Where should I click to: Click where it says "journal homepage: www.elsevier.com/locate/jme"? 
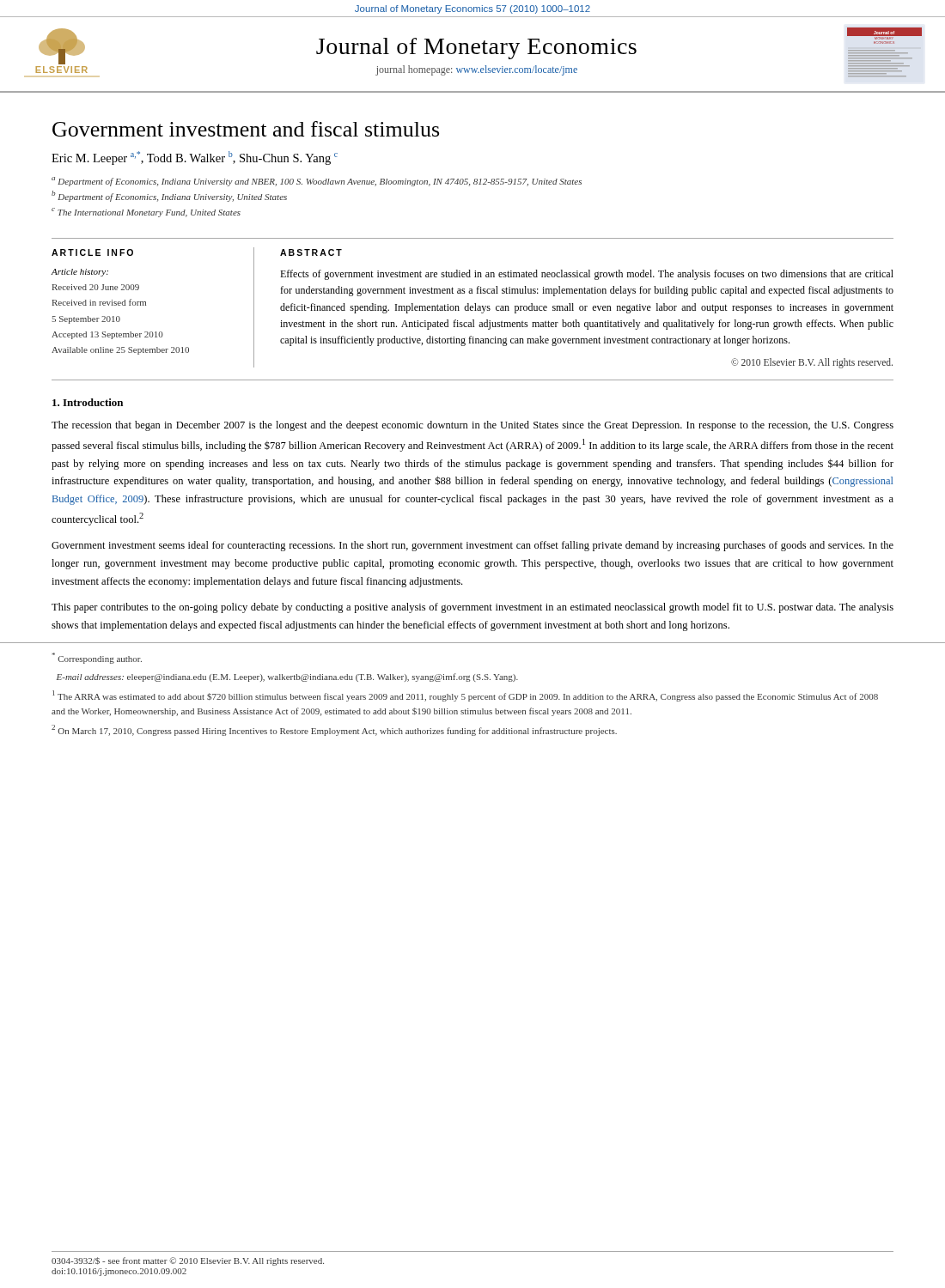pyautogui.click(x=477, y=69)
